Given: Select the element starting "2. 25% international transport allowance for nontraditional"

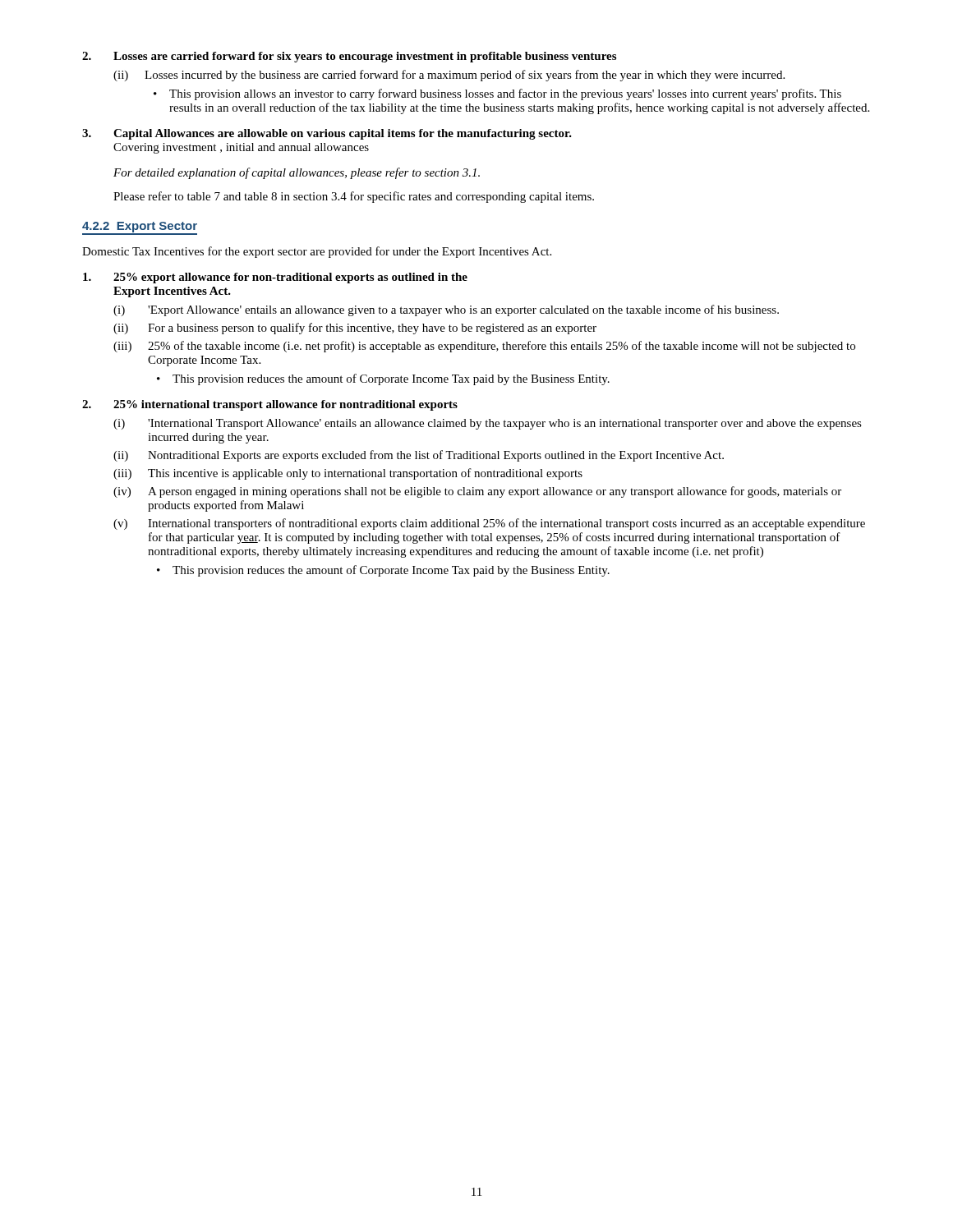Looking at the screenshot, I should (270, 405).
